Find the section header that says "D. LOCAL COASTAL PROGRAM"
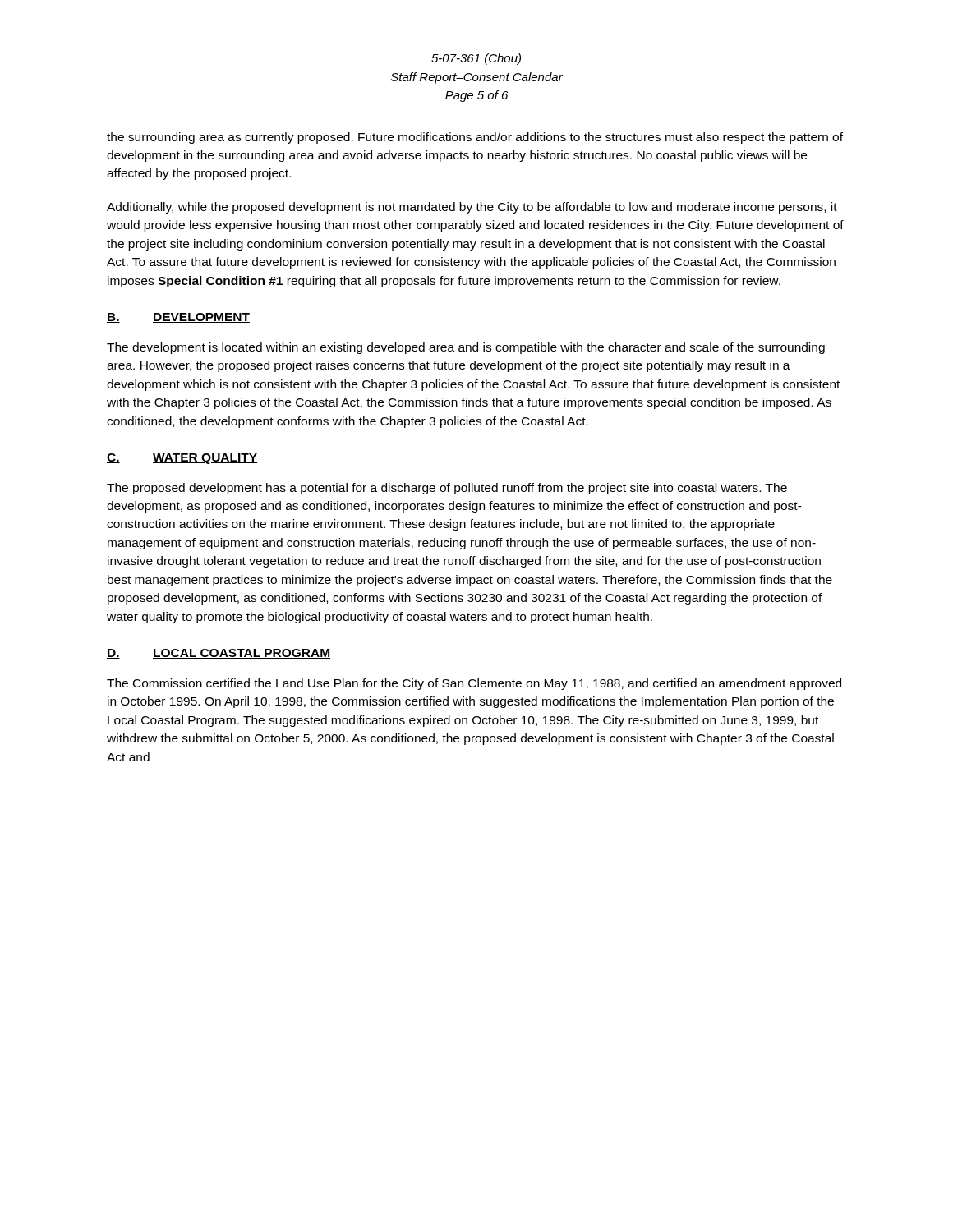 219,653
